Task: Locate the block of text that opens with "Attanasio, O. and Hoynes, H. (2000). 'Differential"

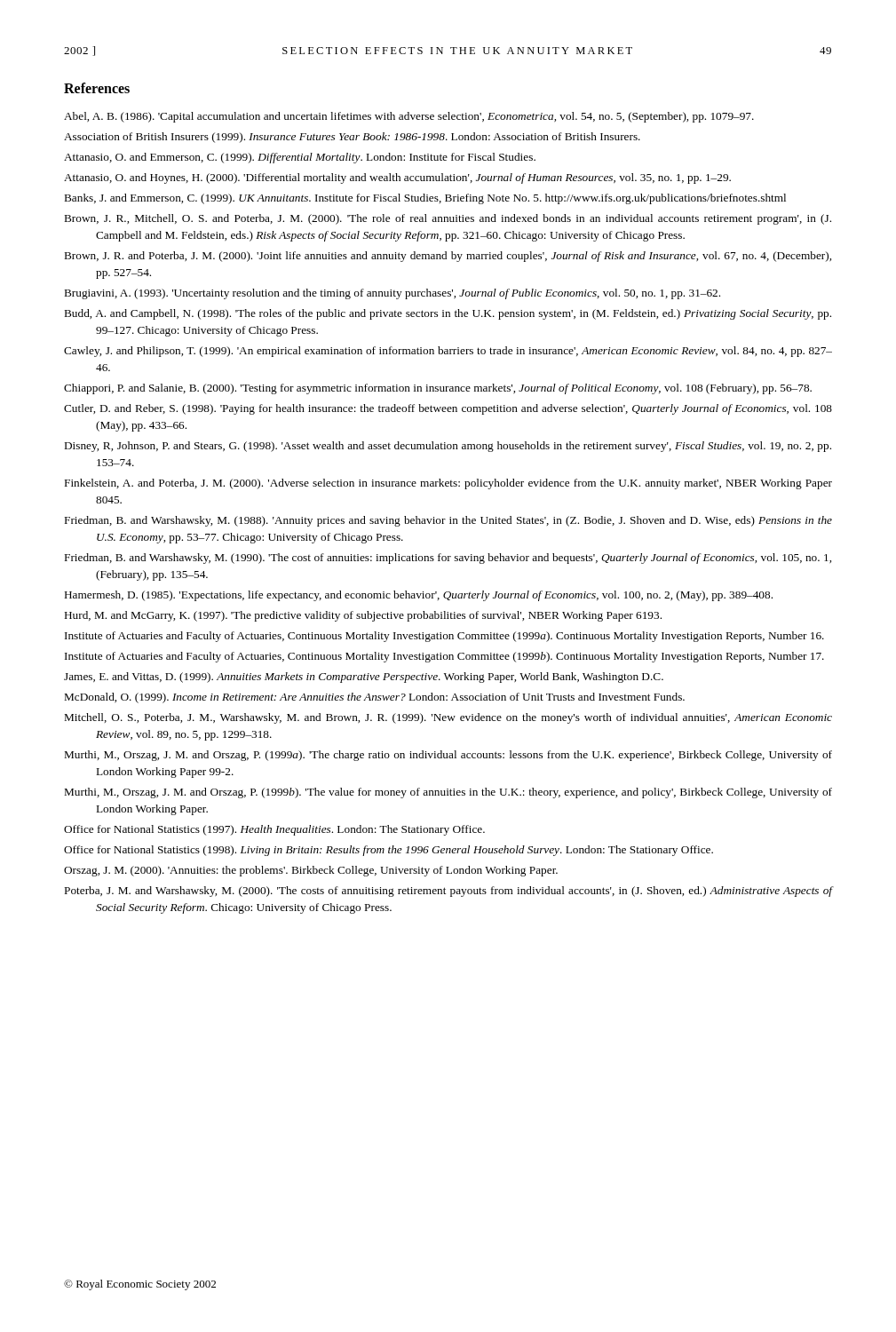Action: (398, 177)
